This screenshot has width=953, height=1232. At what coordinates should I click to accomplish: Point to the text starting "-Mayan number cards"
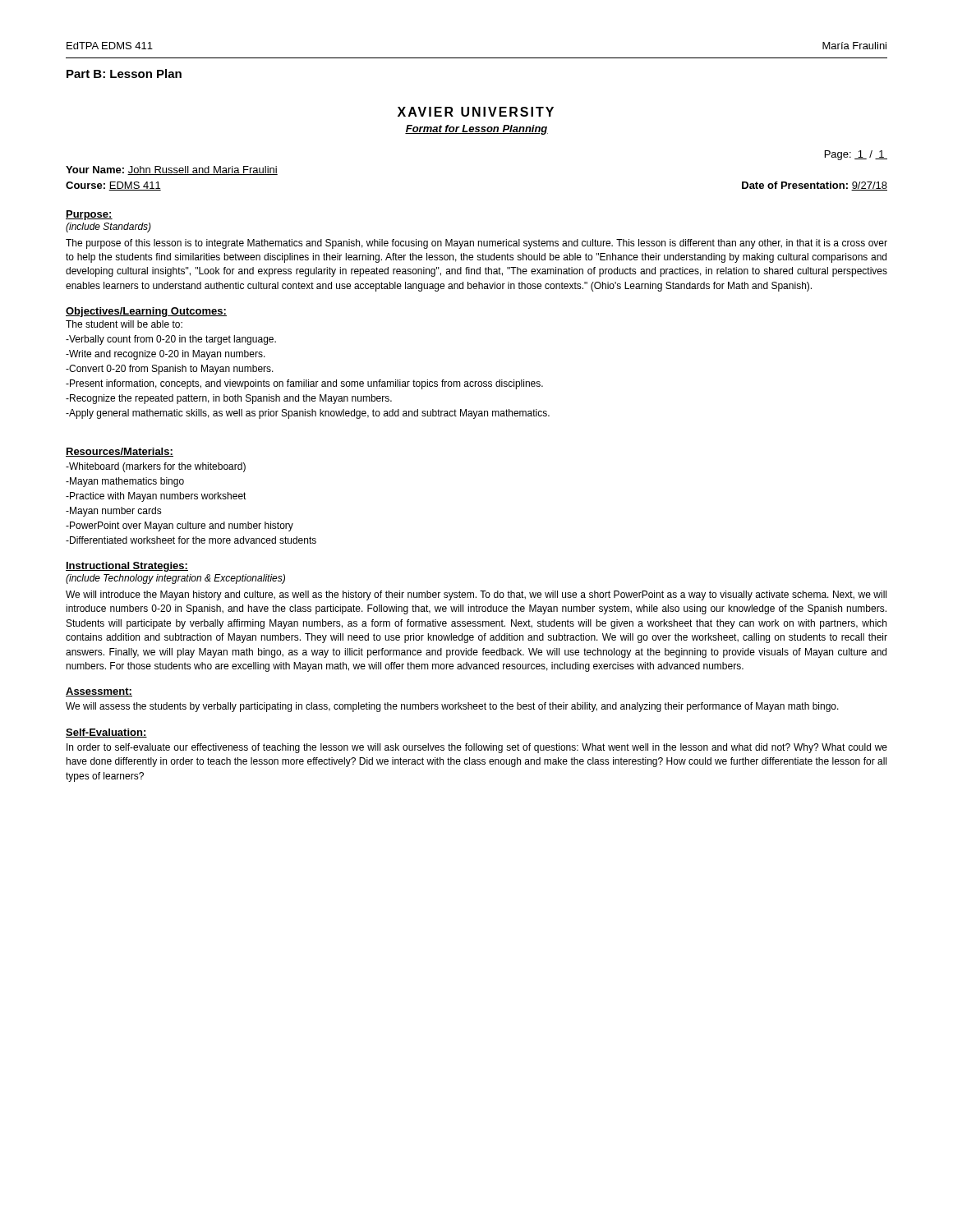pyautogui.click(x=114, y=511)
